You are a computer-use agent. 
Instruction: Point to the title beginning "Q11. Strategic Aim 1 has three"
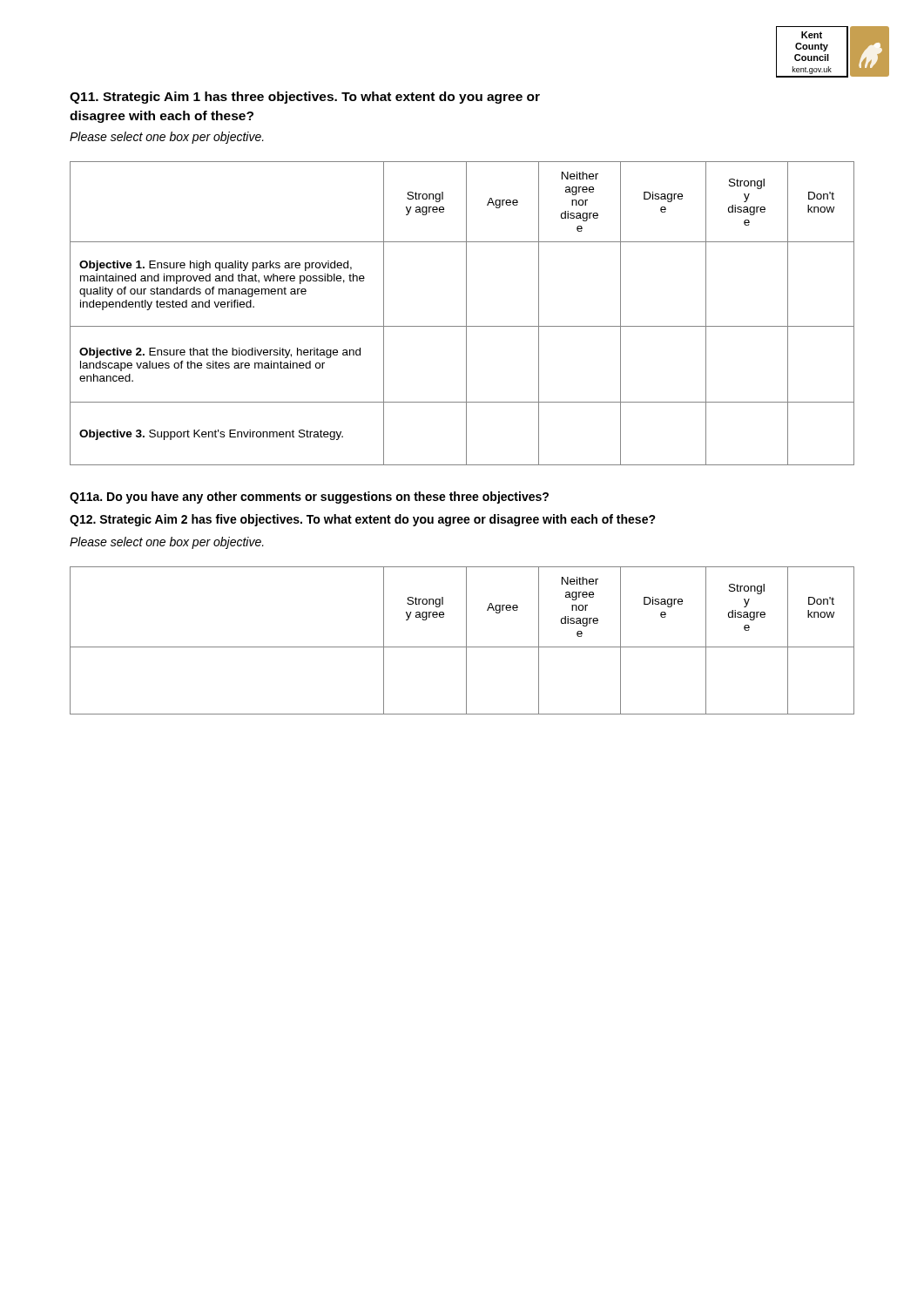click(305, 106)
